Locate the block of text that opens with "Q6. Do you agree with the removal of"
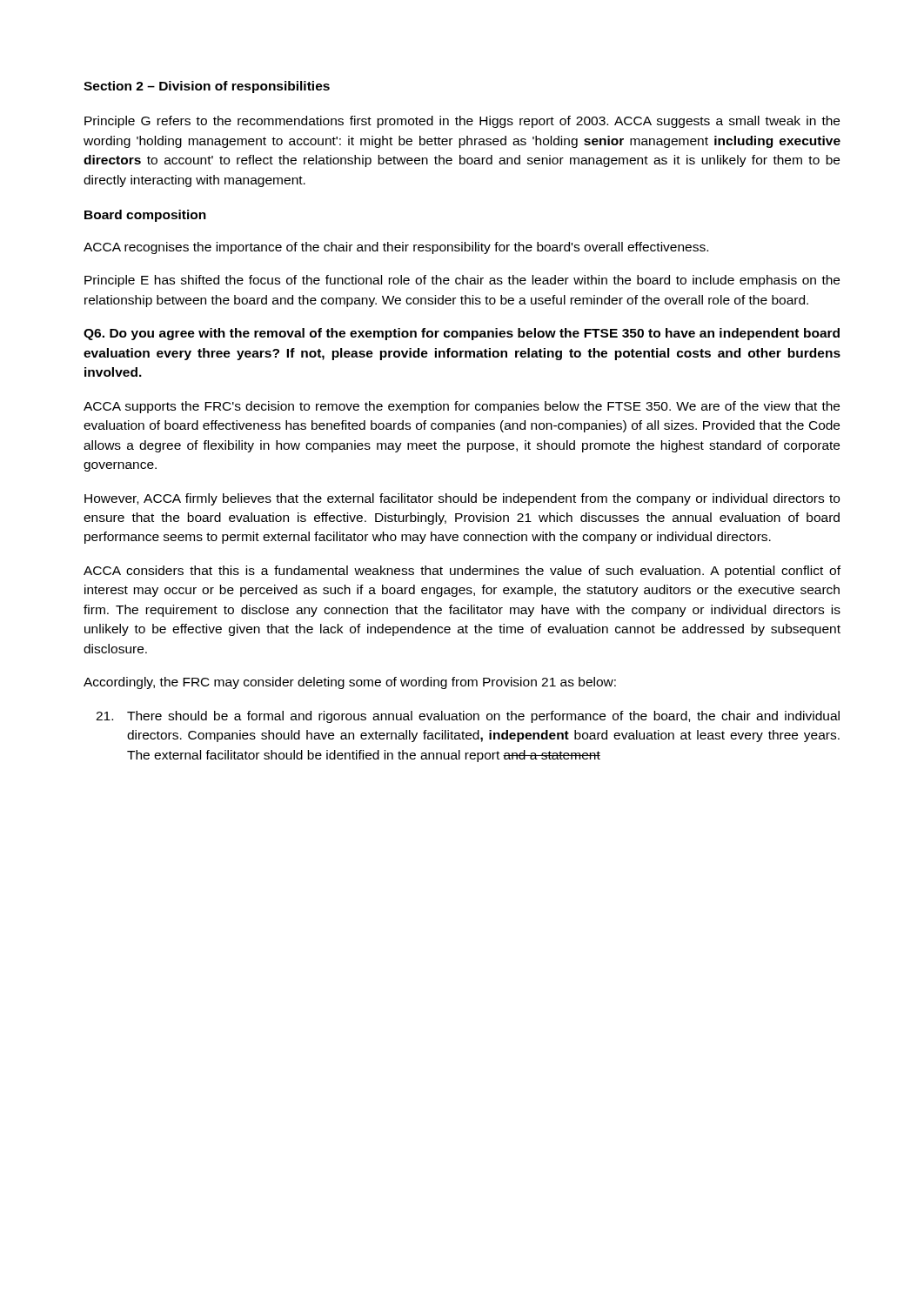924x1305 pixels. (x=462, y=353)
